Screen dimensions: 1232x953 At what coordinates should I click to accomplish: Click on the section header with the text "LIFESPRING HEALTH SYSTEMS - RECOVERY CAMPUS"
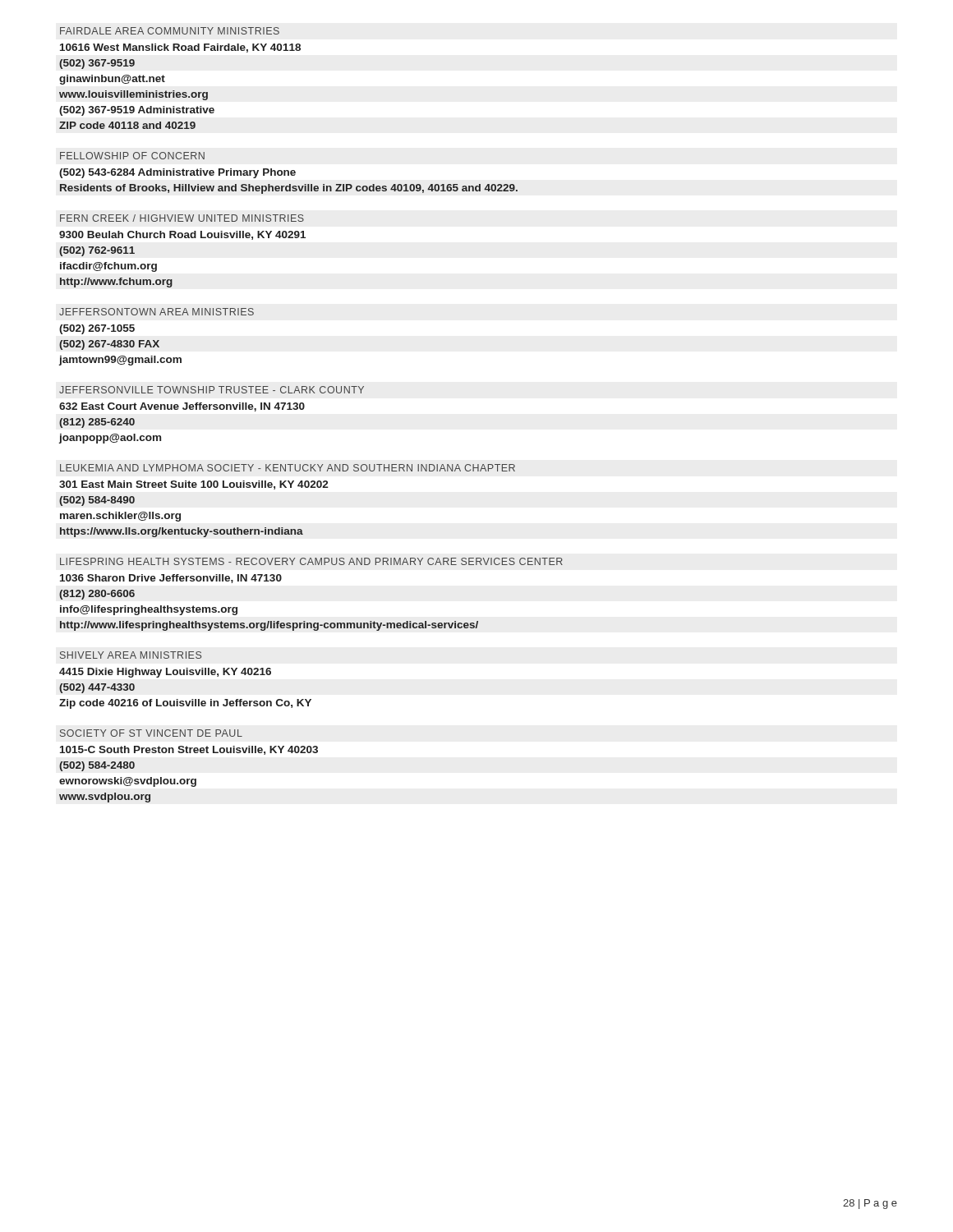311,562
